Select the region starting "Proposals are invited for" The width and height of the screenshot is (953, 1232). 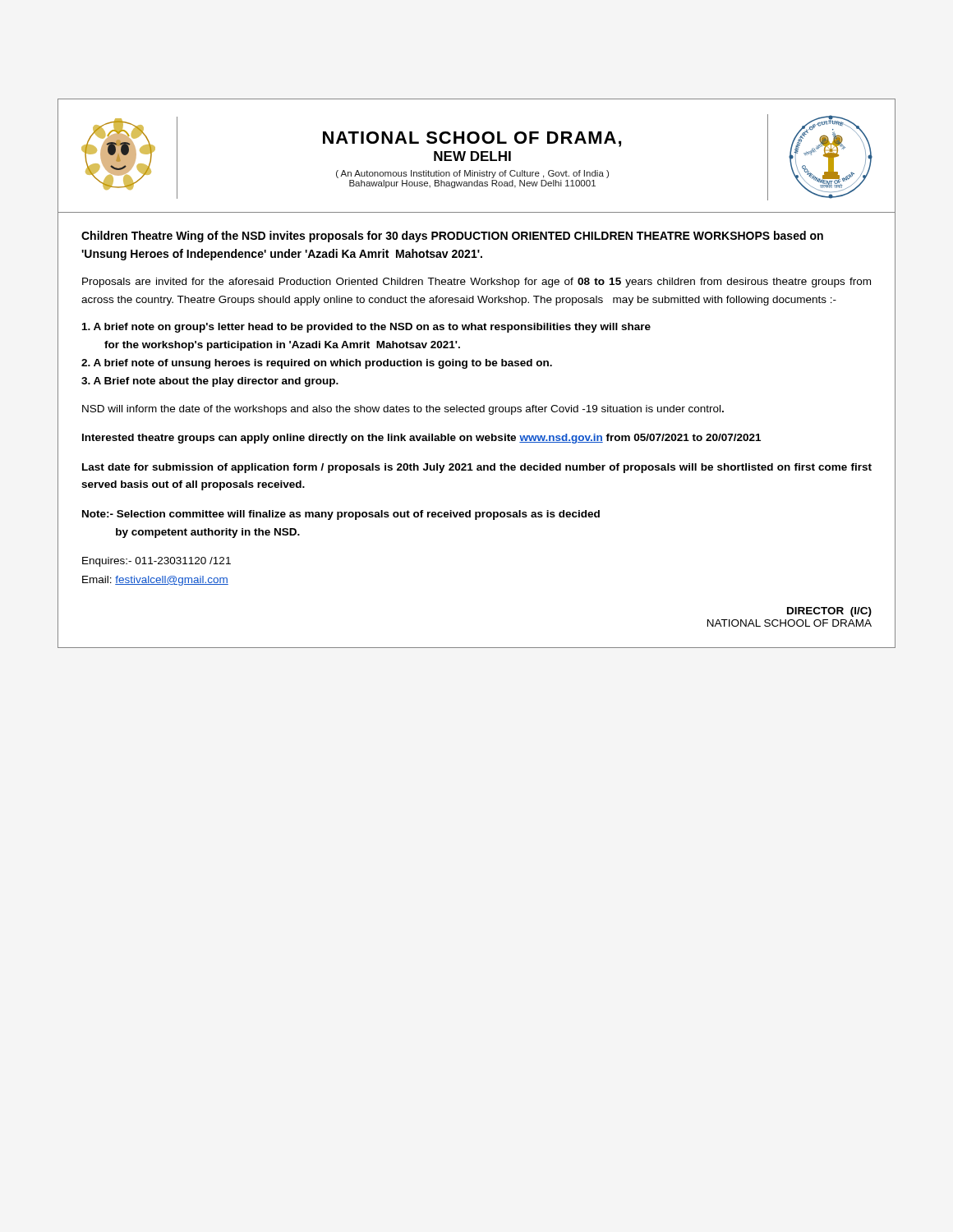(x=476, y=291)
